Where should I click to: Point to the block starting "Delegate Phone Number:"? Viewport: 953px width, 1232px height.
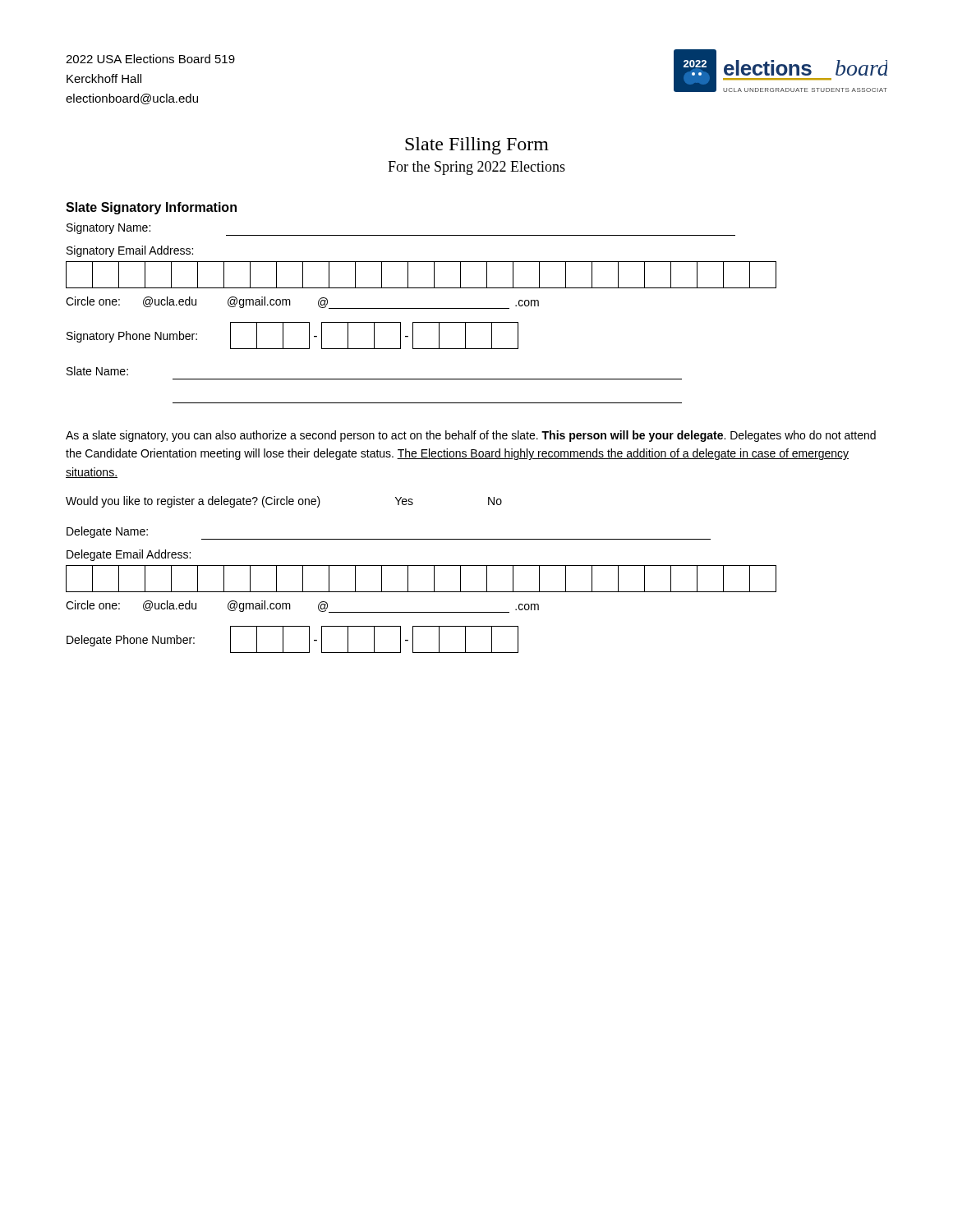click(292, 640)
